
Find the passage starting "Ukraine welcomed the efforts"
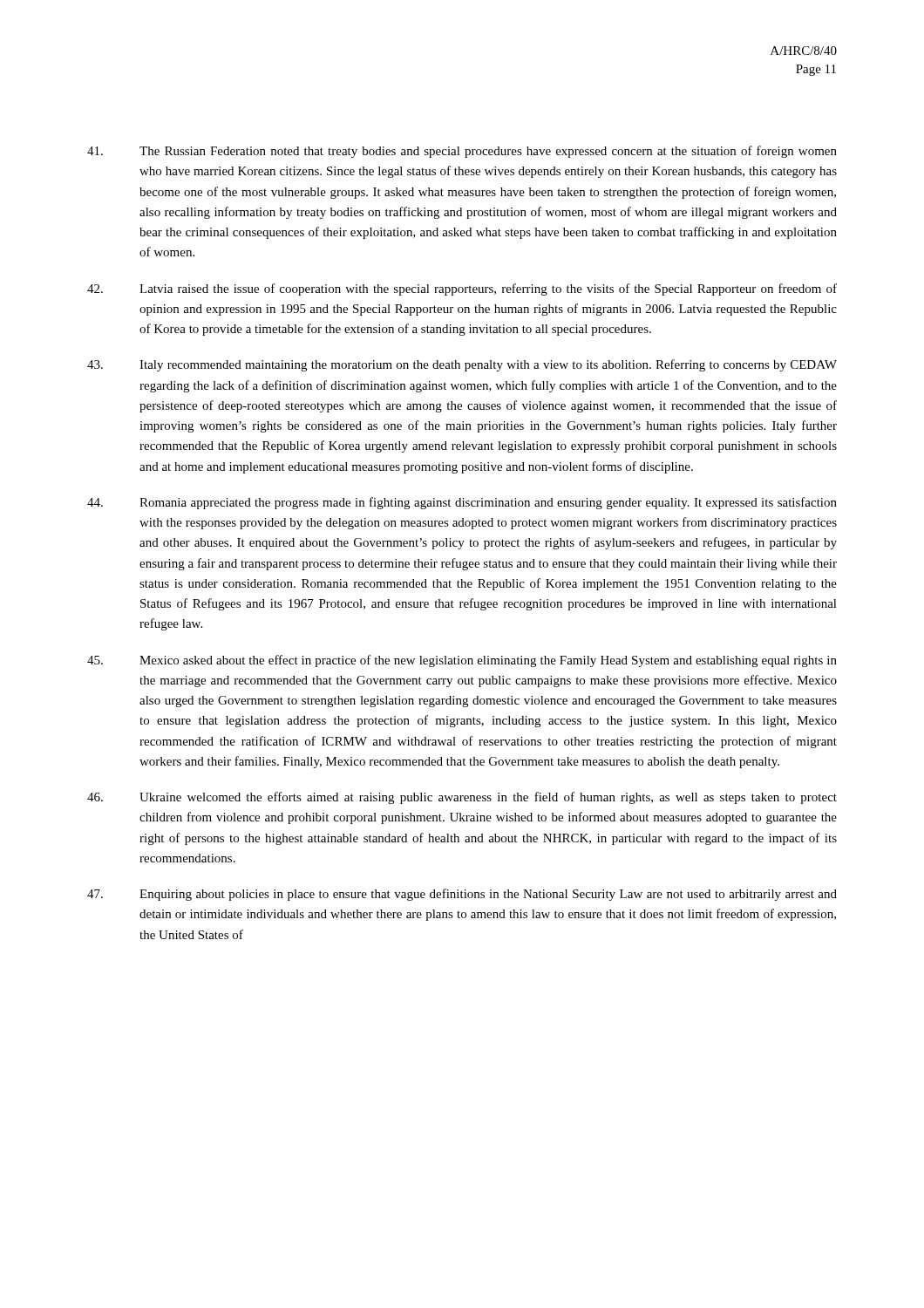(x=462, y=828)
